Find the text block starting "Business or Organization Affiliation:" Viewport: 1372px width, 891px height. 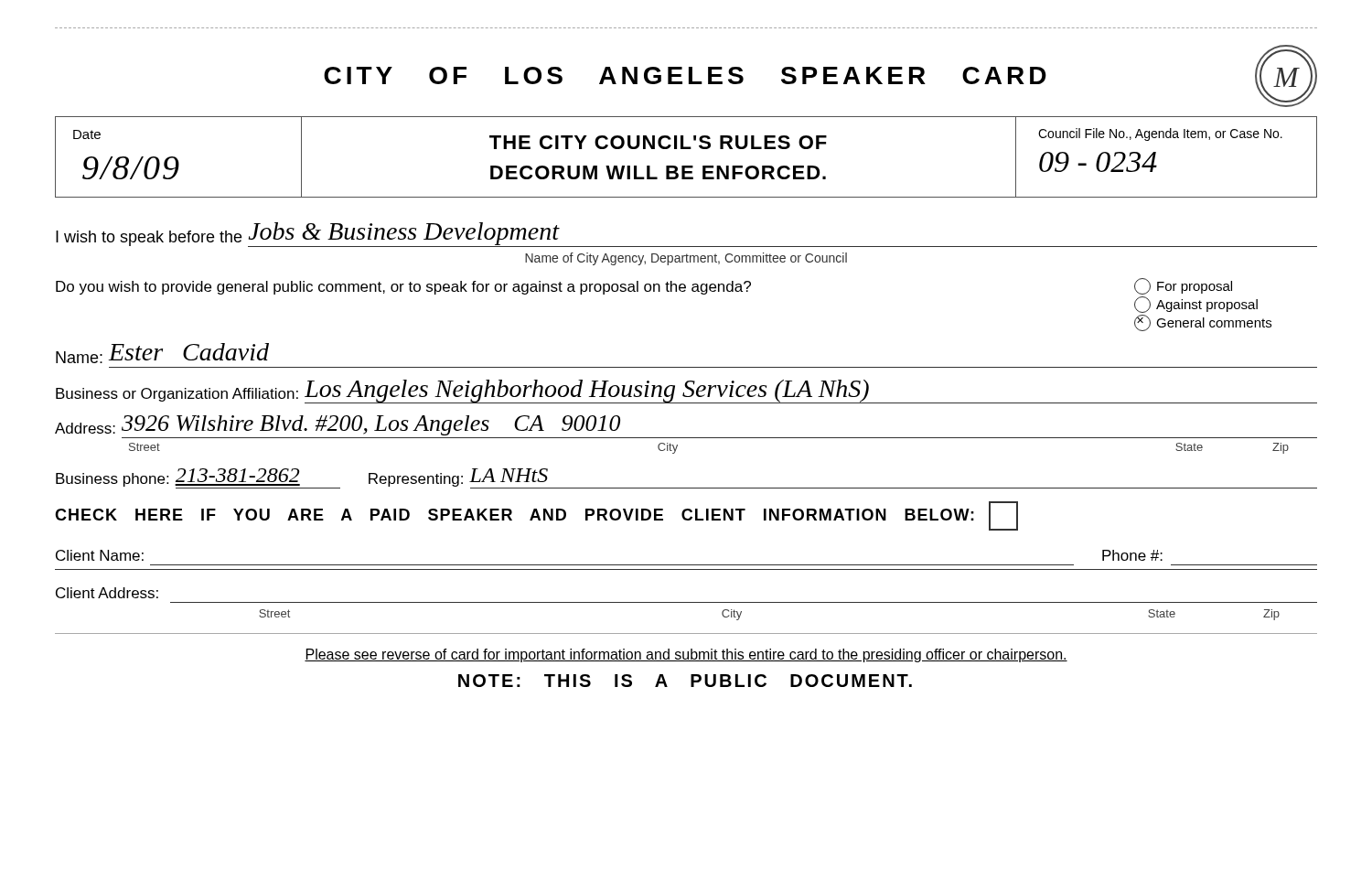pos(686,389)
